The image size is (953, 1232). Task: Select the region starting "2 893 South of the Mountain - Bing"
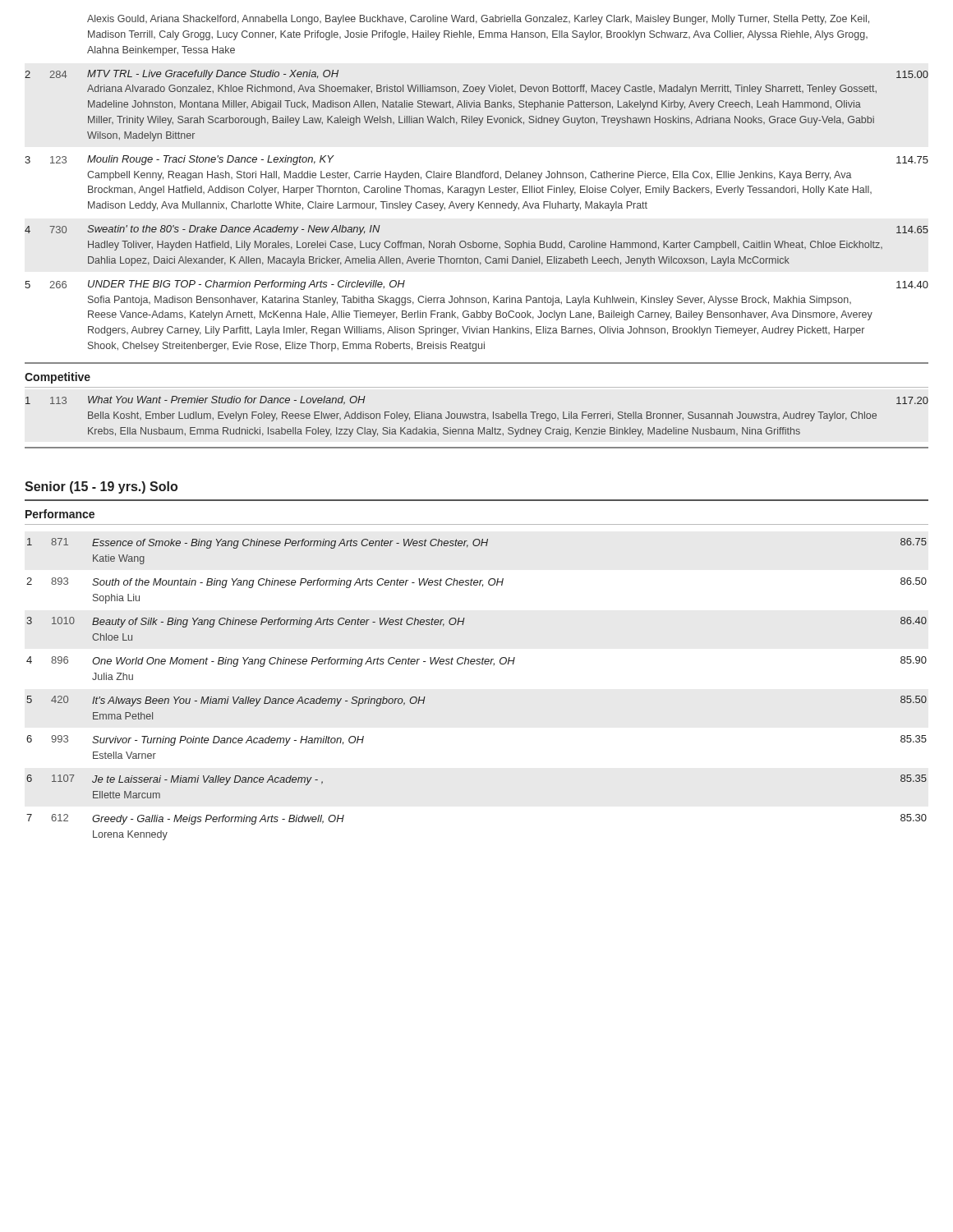tap(476, 590)
